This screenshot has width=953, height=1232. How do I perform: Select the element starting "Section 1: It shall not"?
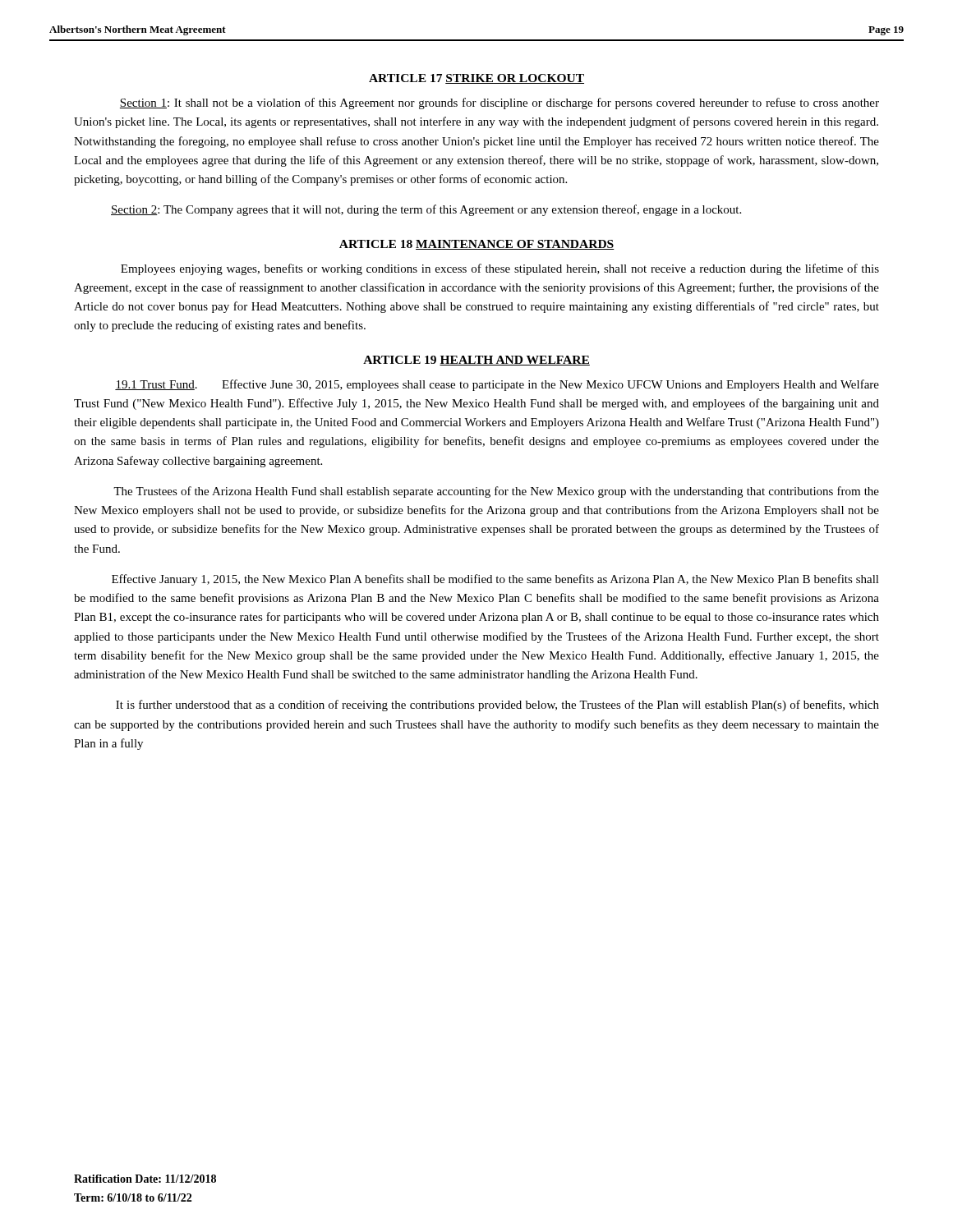coord(476,141)
